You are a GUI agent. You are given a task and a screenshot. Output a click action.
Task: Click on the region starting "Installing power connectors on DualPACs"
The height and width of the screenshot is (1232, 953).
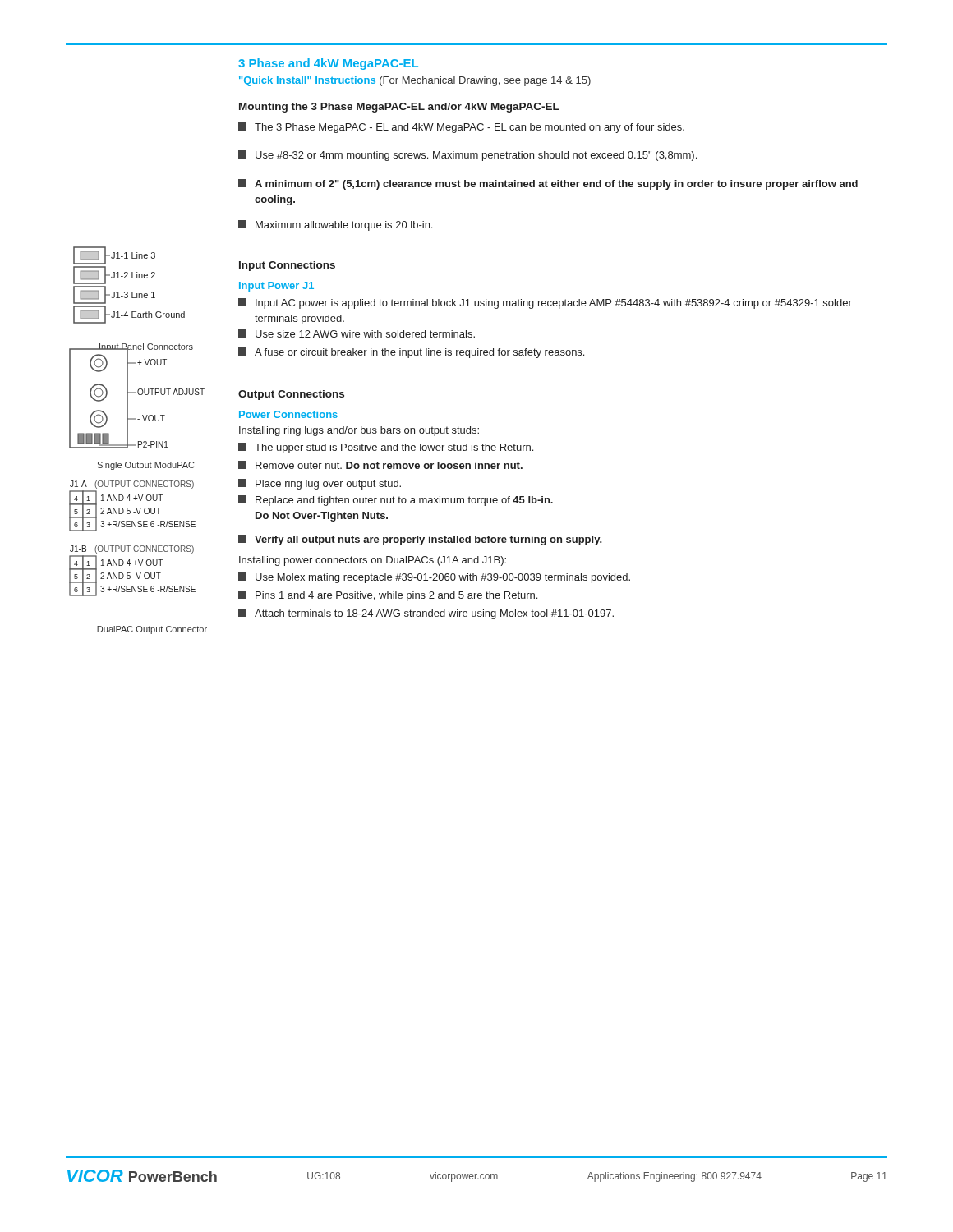tap(373, 560)
